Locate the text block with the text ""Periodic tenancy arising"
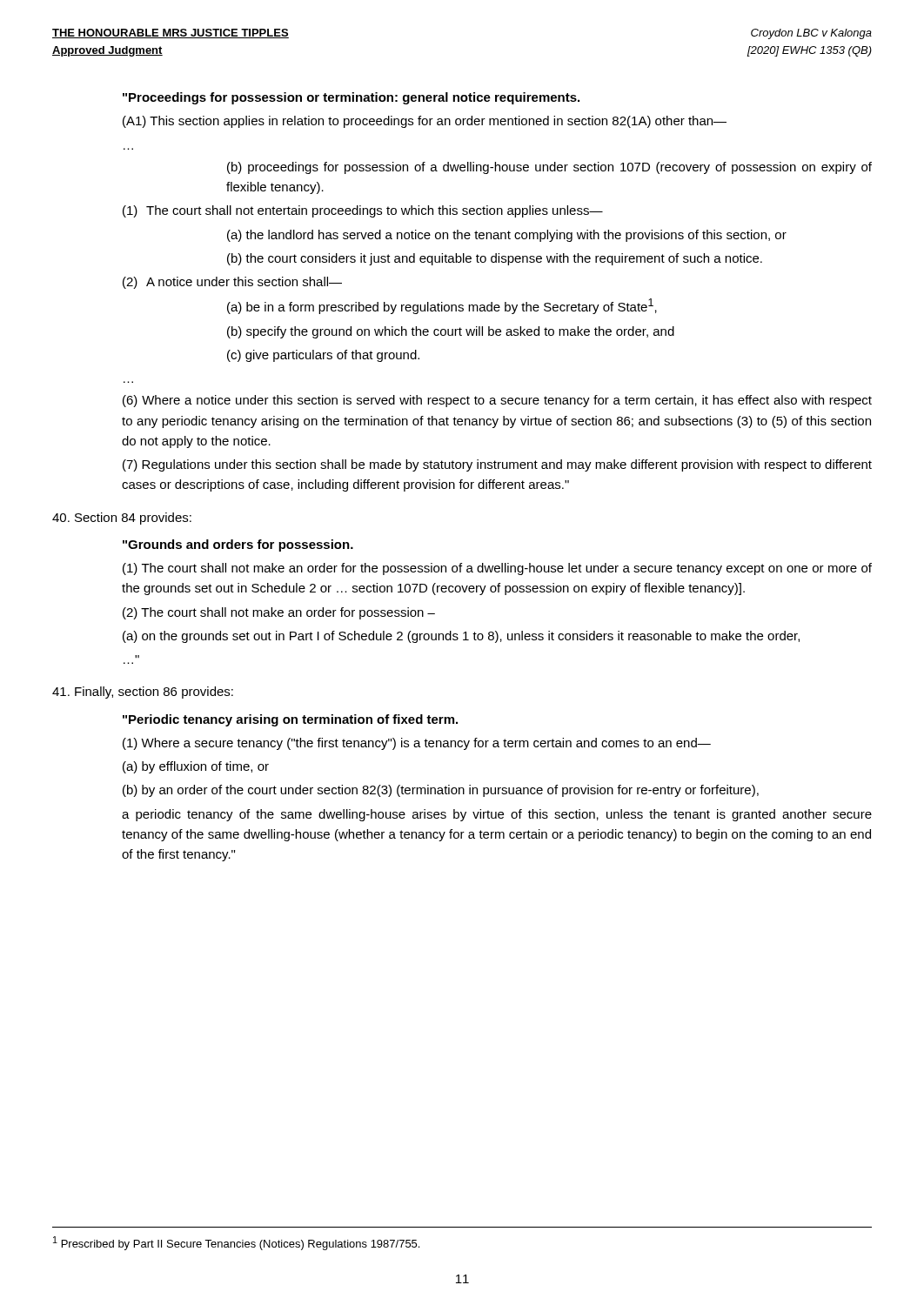The image size is (924, 1305). point(497,786)
